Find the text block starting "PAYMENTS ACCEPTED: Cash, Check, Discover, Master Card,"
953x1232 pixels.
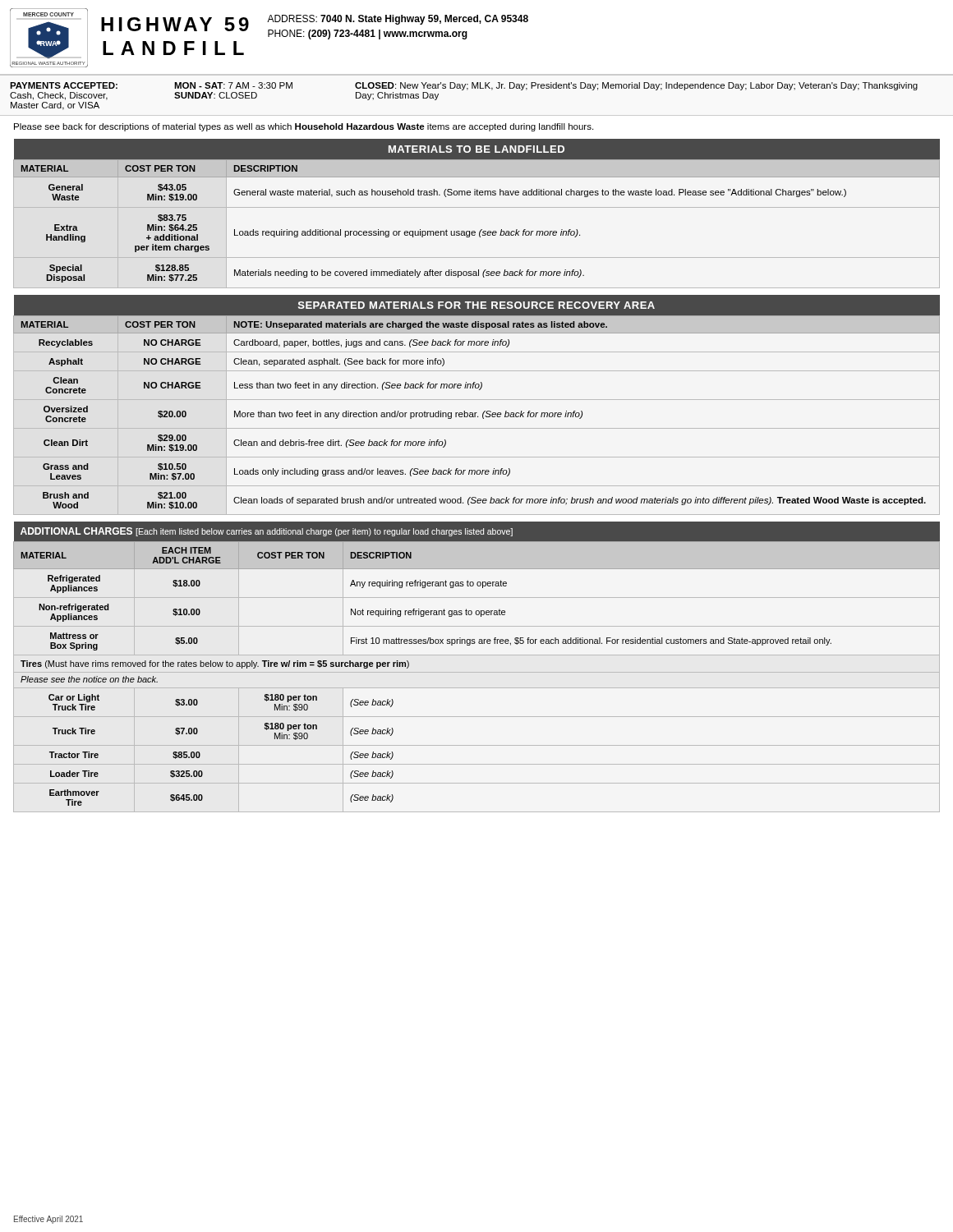88,95
